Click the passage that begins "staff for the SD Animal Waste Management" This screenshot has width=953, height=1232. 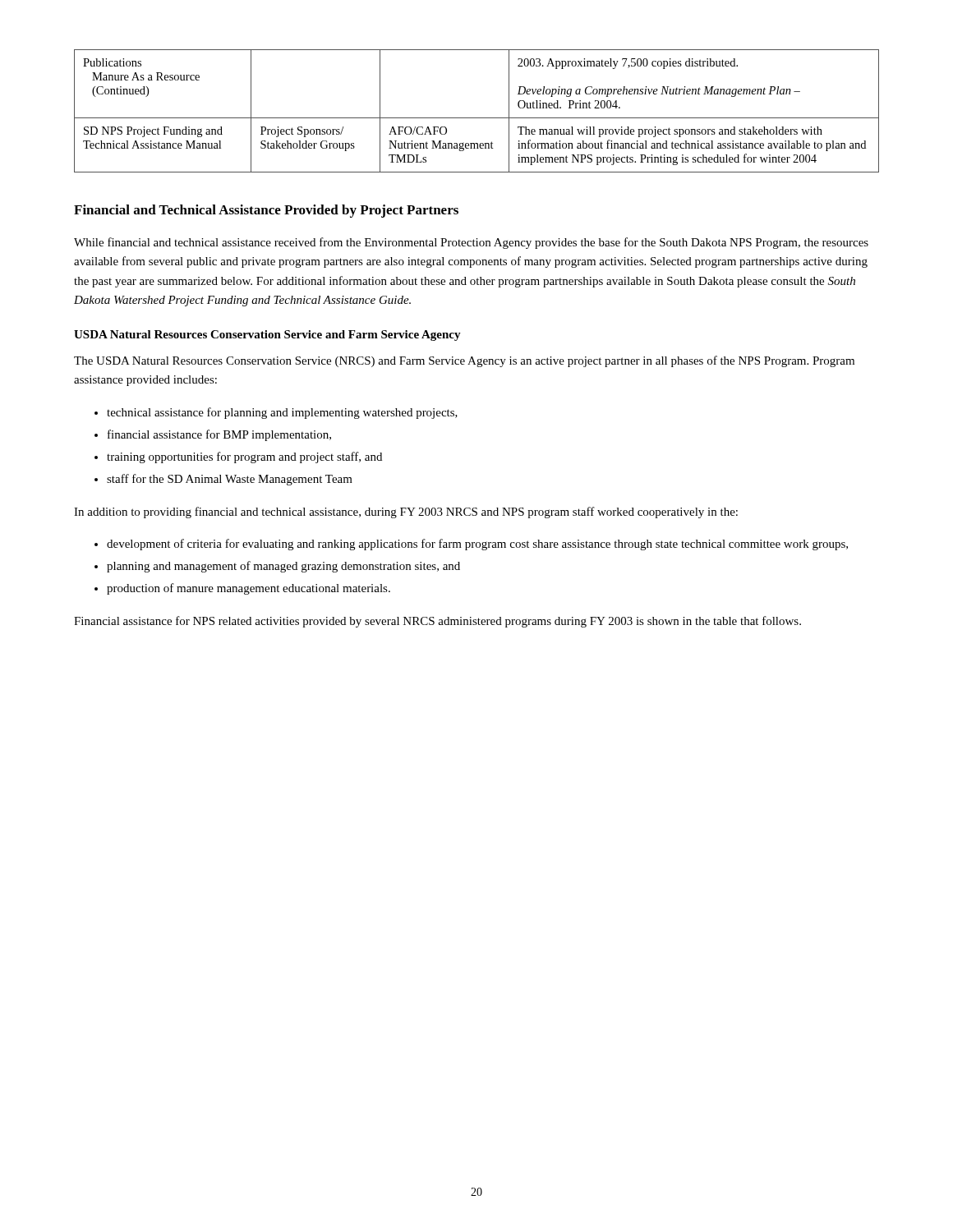click(230, 479)
